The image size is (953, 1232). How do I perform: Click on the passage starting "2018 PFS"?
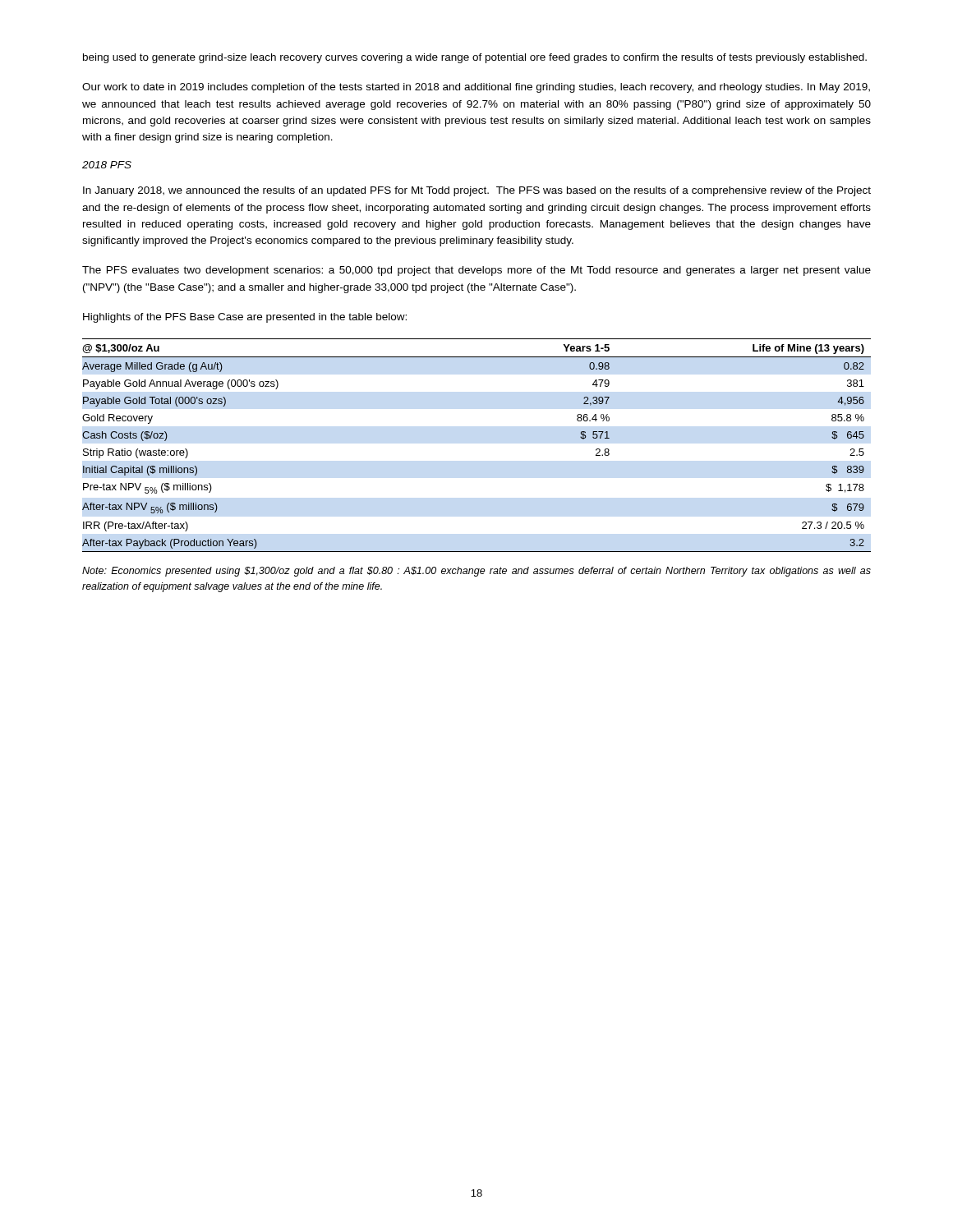tap(107, 165)
